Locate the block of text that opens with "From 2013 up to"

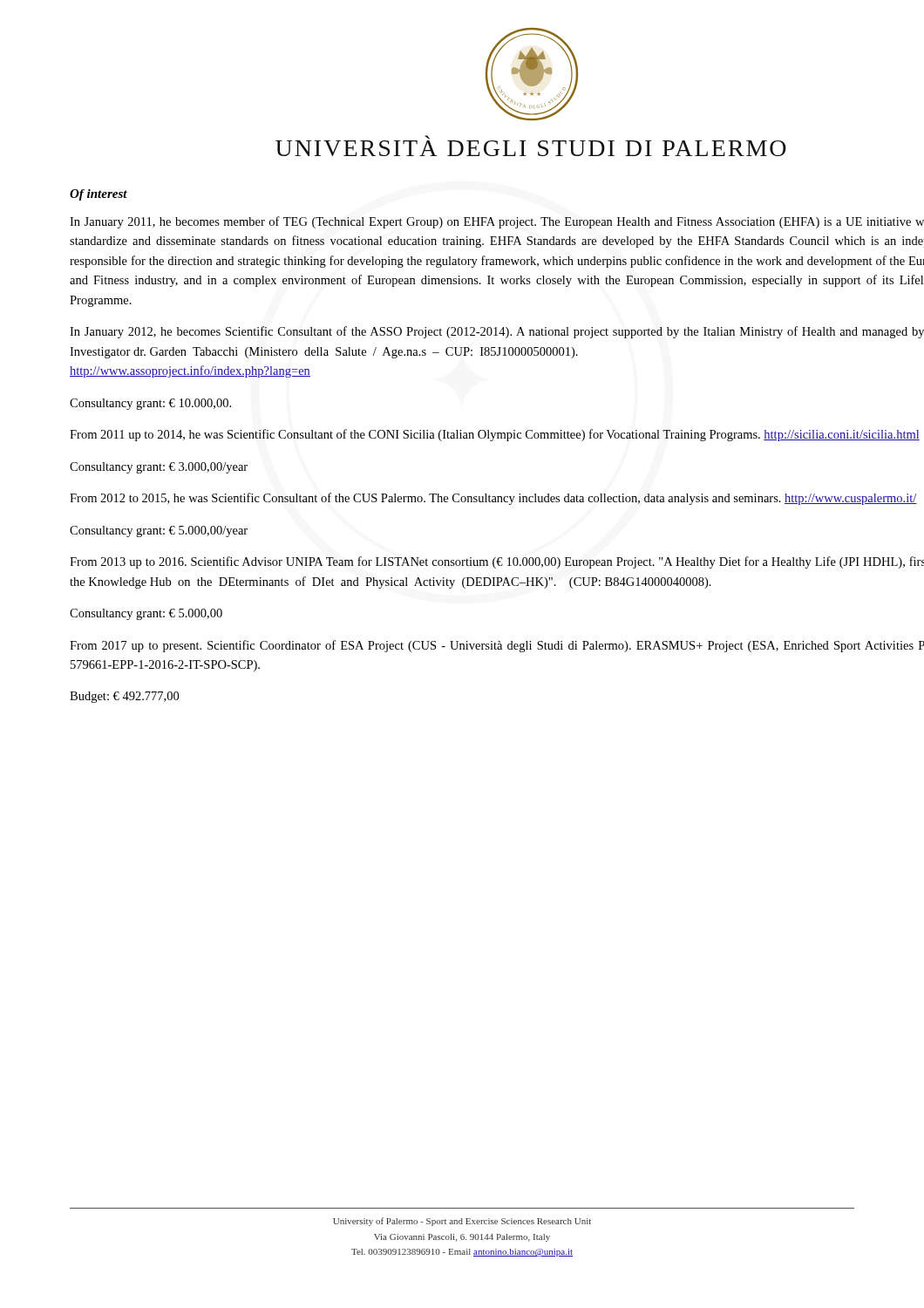(497, 571)
